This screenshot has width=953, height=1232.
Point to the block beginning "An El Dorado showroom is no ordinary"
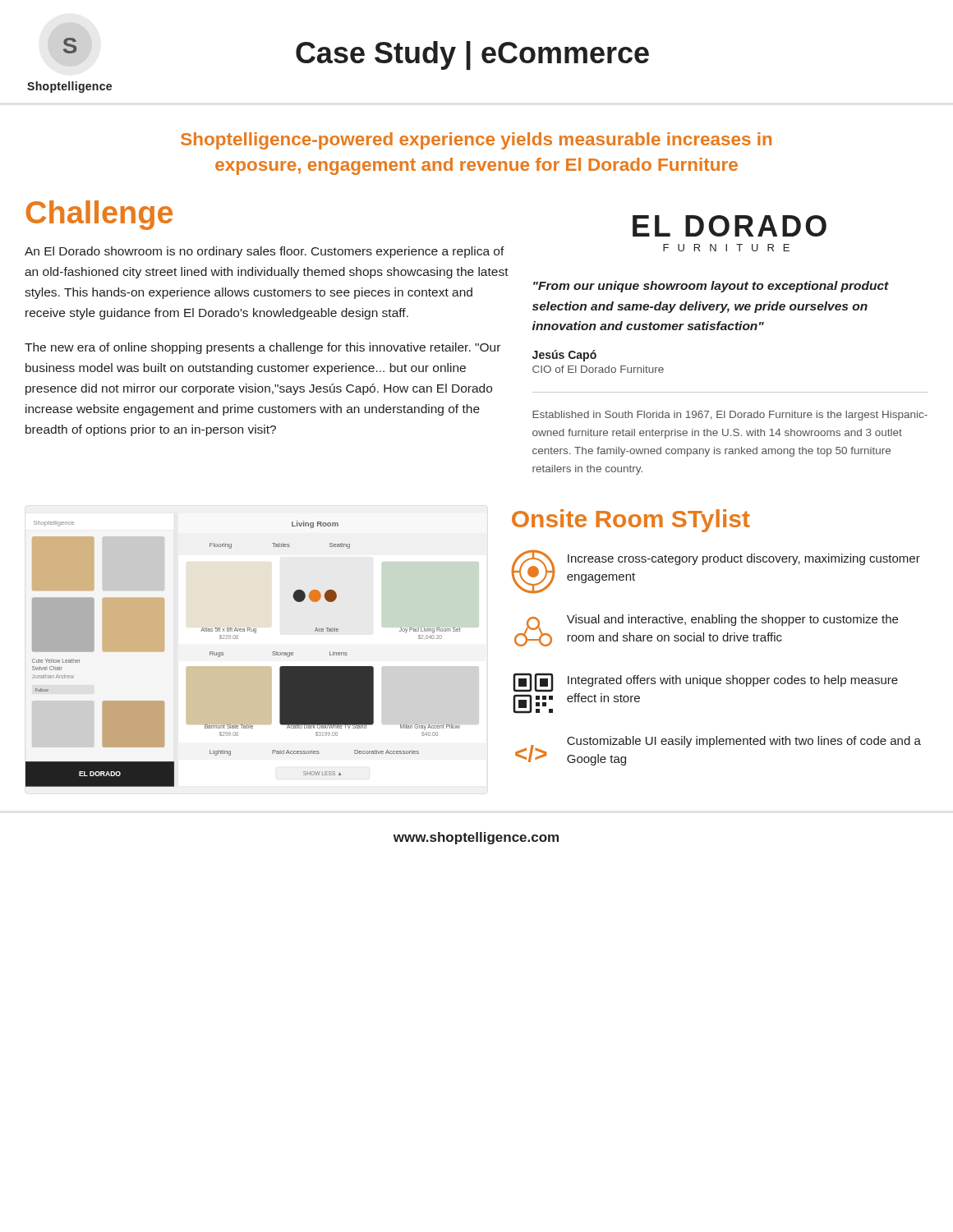click(266, 282)
